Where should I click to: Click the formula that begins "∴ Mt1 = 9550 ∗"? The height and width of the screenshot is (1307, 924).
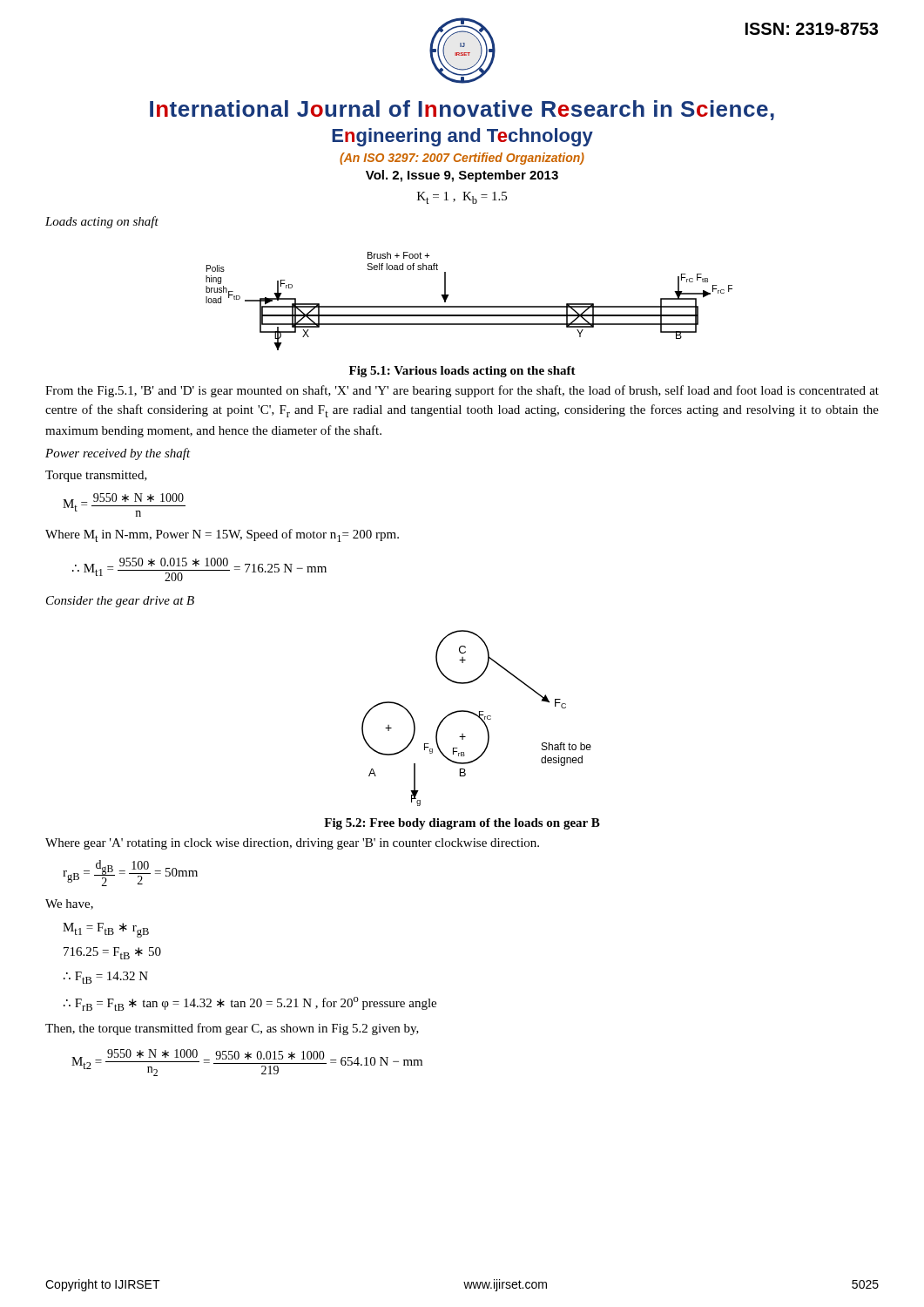[x=199, y=570]
